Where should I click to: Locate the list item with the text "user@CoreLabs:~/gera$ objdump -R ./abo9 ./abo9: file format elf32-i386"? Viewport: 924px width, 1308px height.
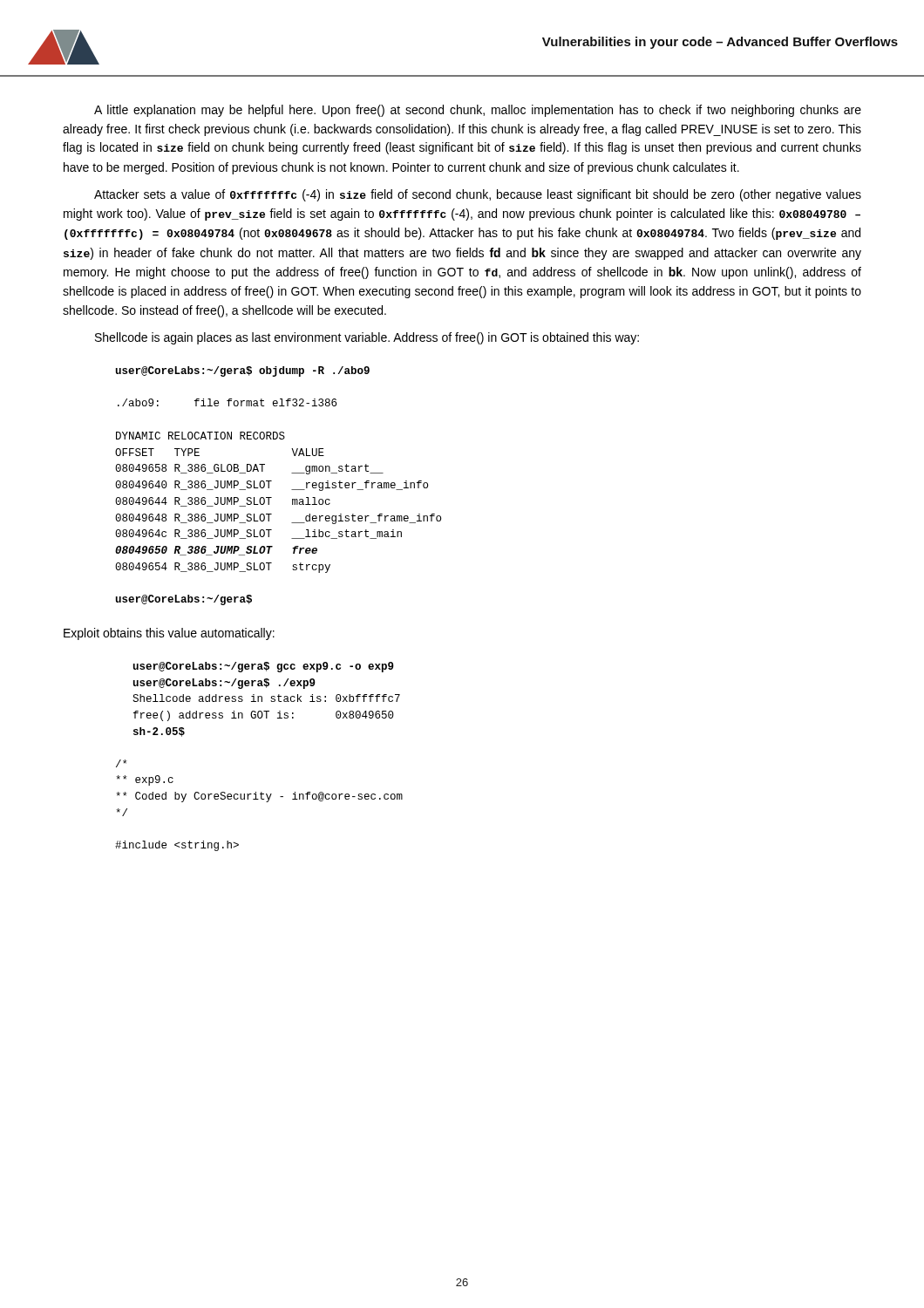click(x=279, y=486)
